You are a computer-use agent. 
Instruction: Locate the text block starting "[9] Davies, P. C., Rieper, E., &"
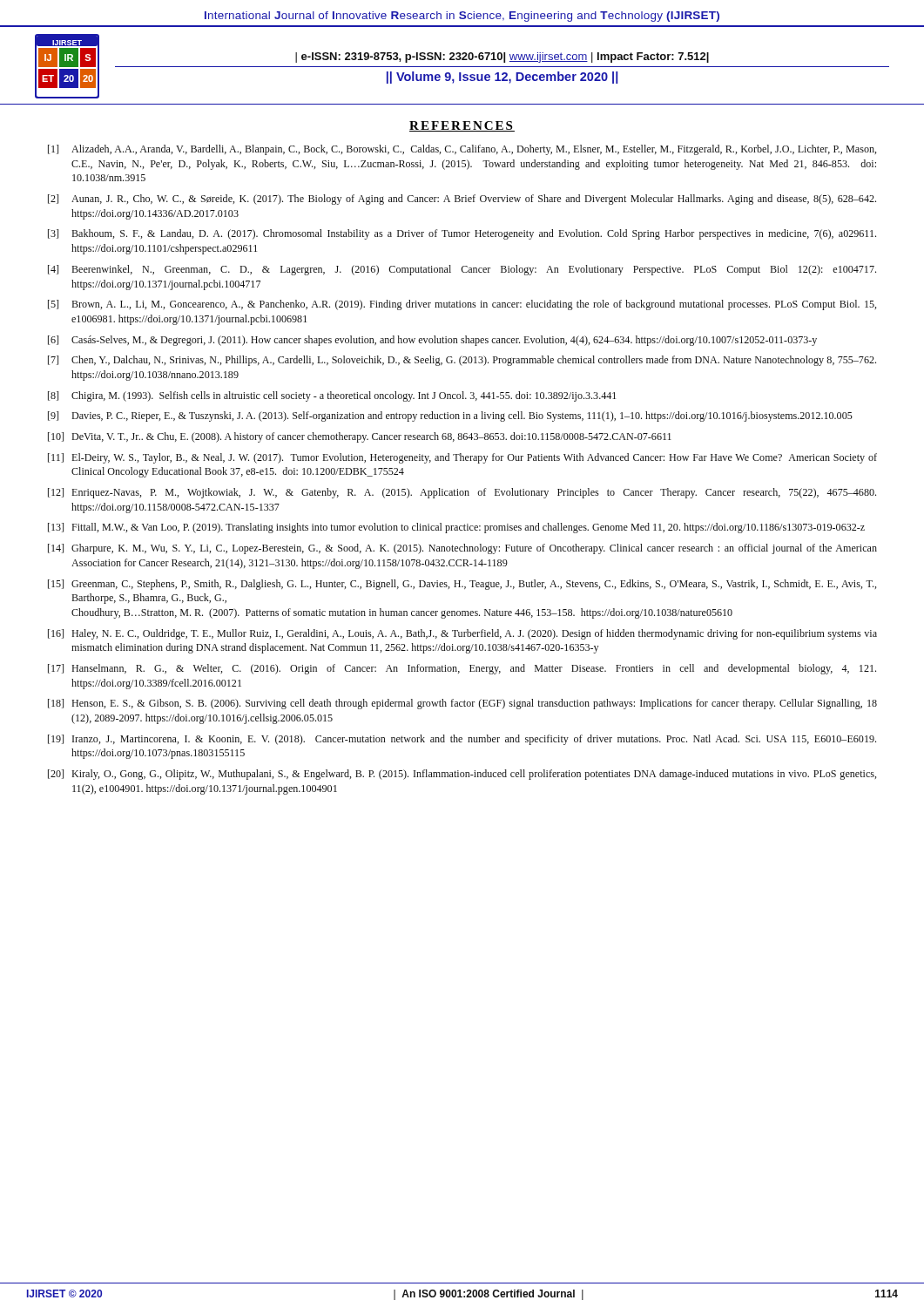click(x=462, y=416)
